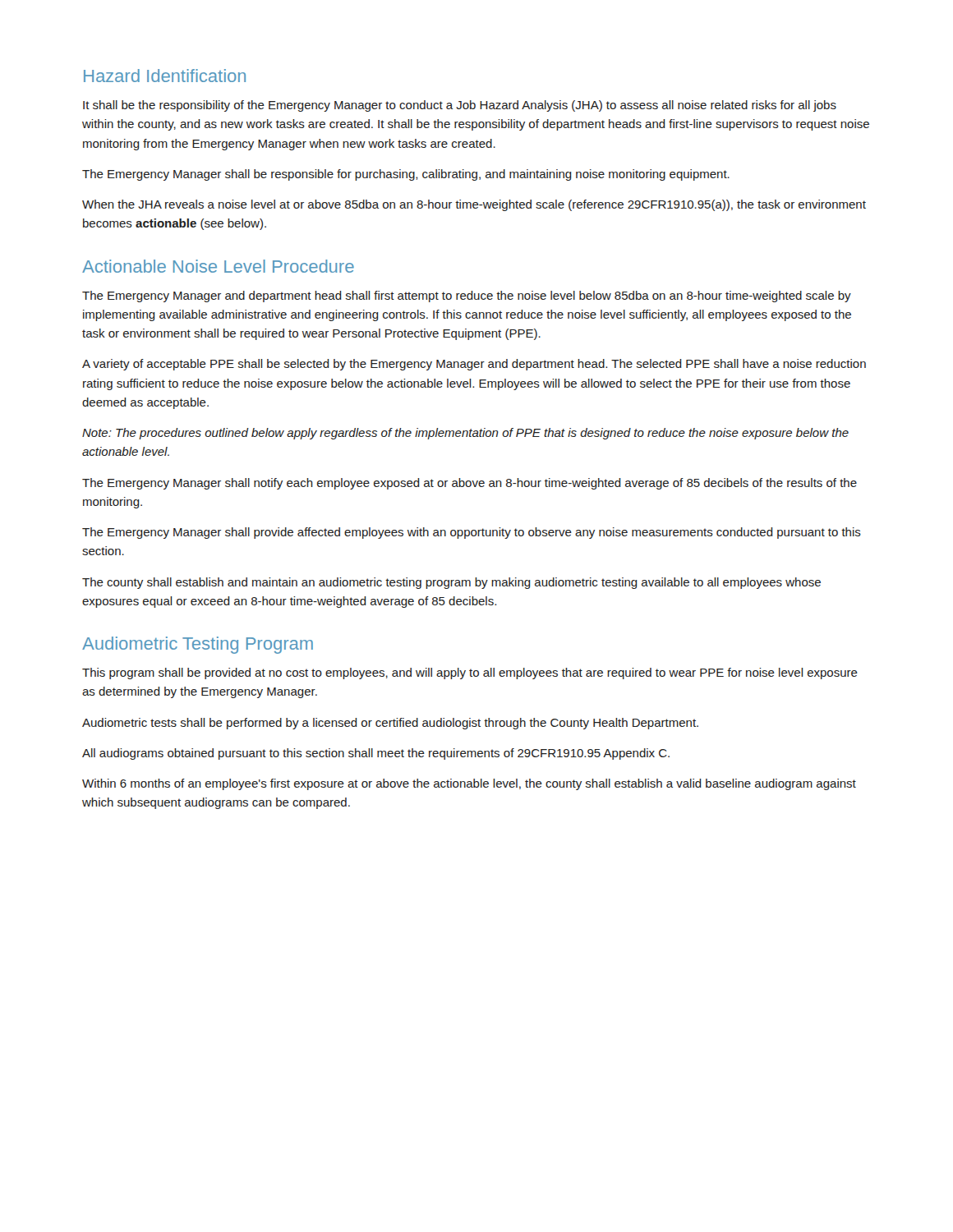This screenshot has width=953, height=1232.
Task: Navigate to the block starting "This program shall be provided at"
Action: (x=470, y=682)
